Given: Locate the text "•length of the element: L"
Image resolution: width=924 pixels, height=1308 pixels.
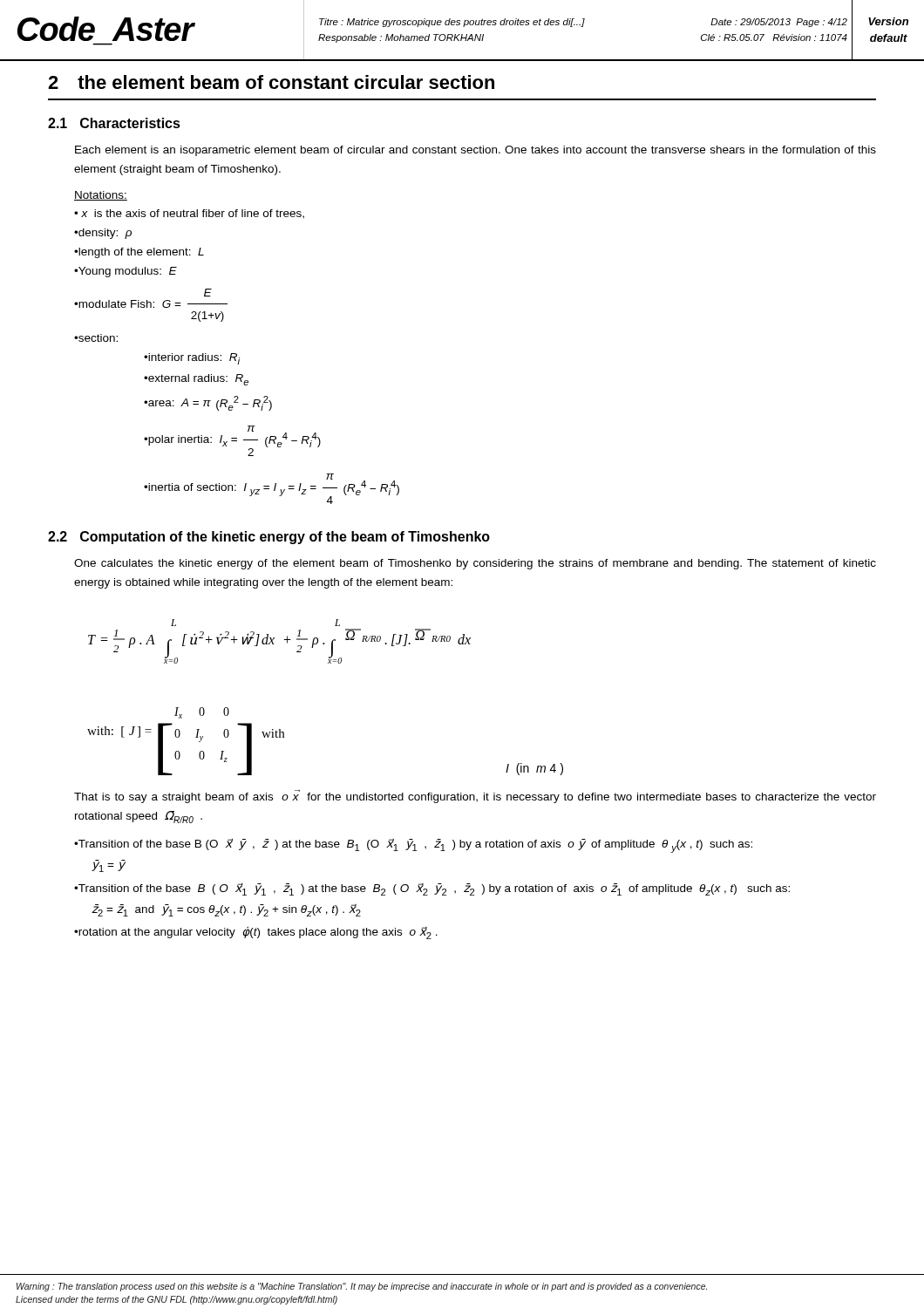Looking at the screenshot, I should (139, 252).
